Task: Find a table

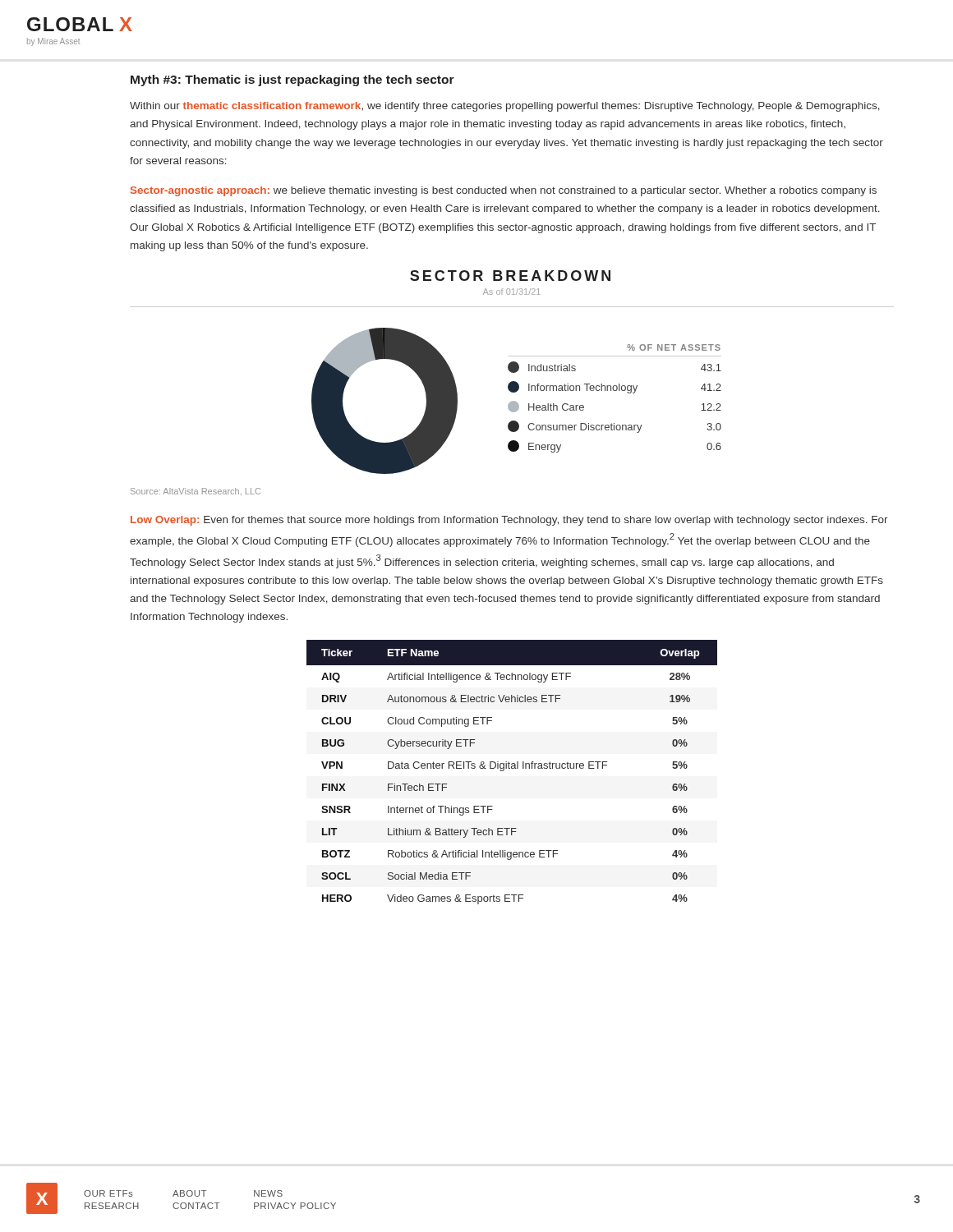Action: point(512,774)
